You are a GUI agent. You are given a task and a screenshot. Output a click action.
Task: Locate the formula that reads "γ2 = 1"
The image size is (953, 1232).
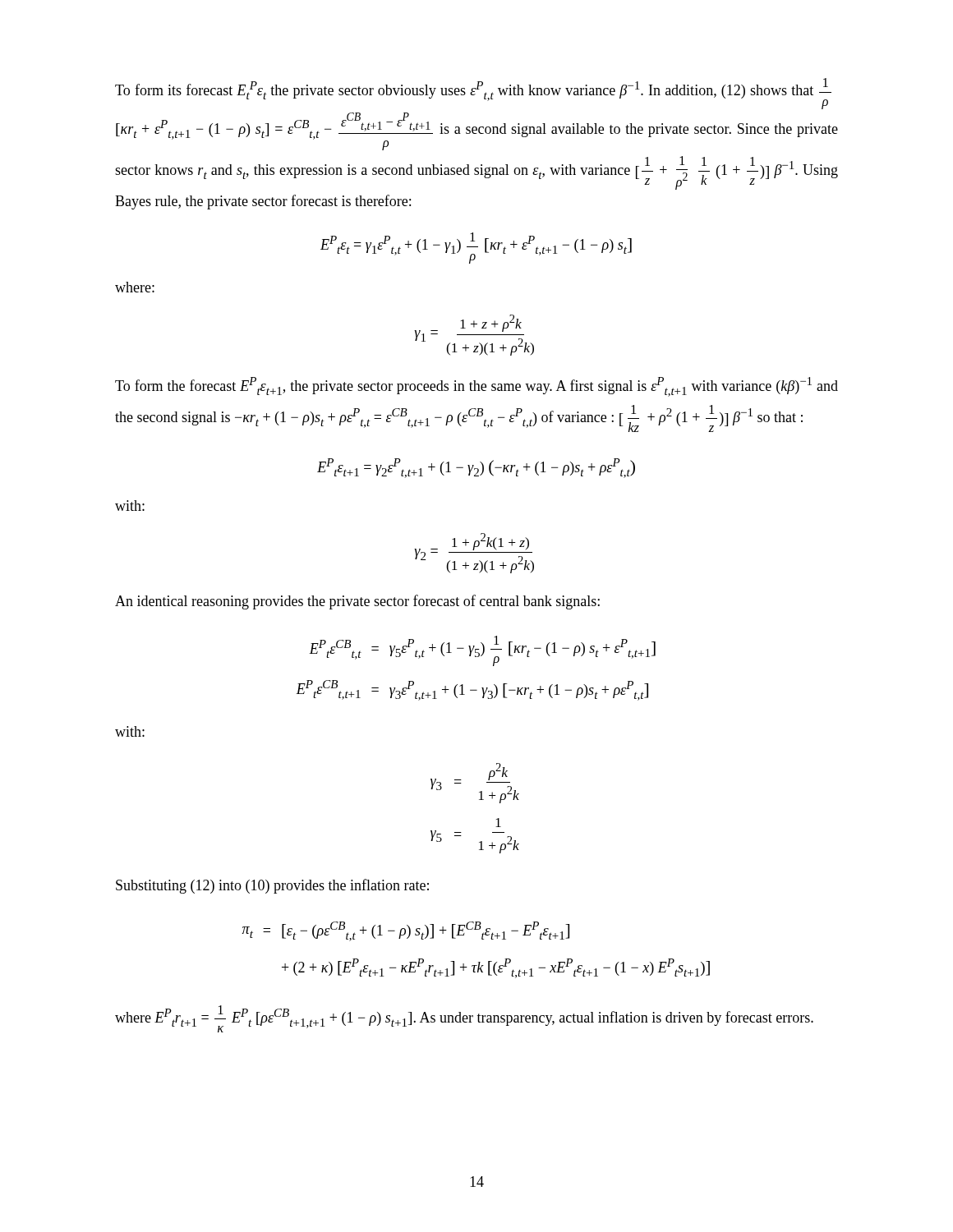pyautogui.click(x=476, y=553)
